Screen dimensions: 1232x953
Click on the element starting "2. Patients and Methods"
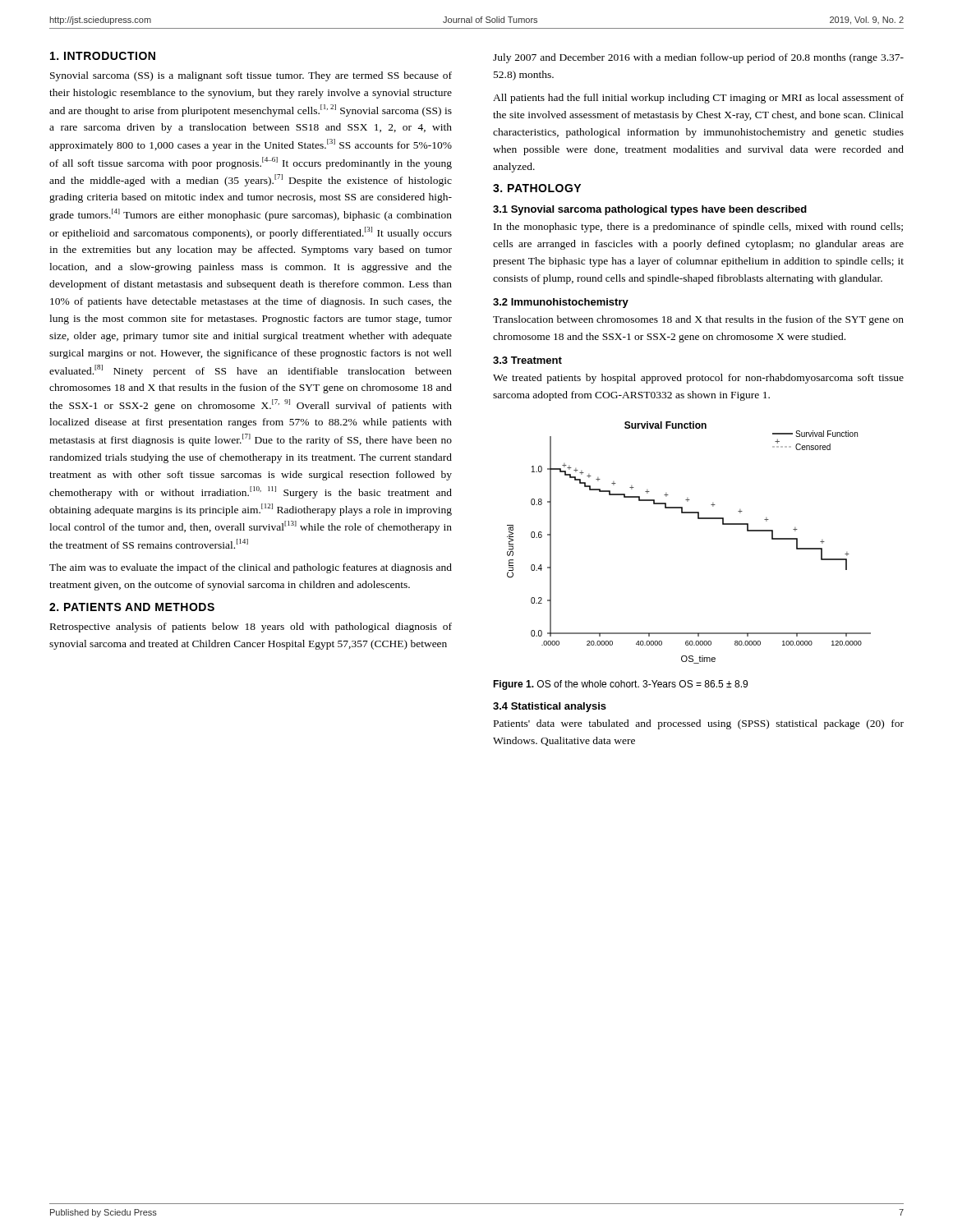click(132, 607)
